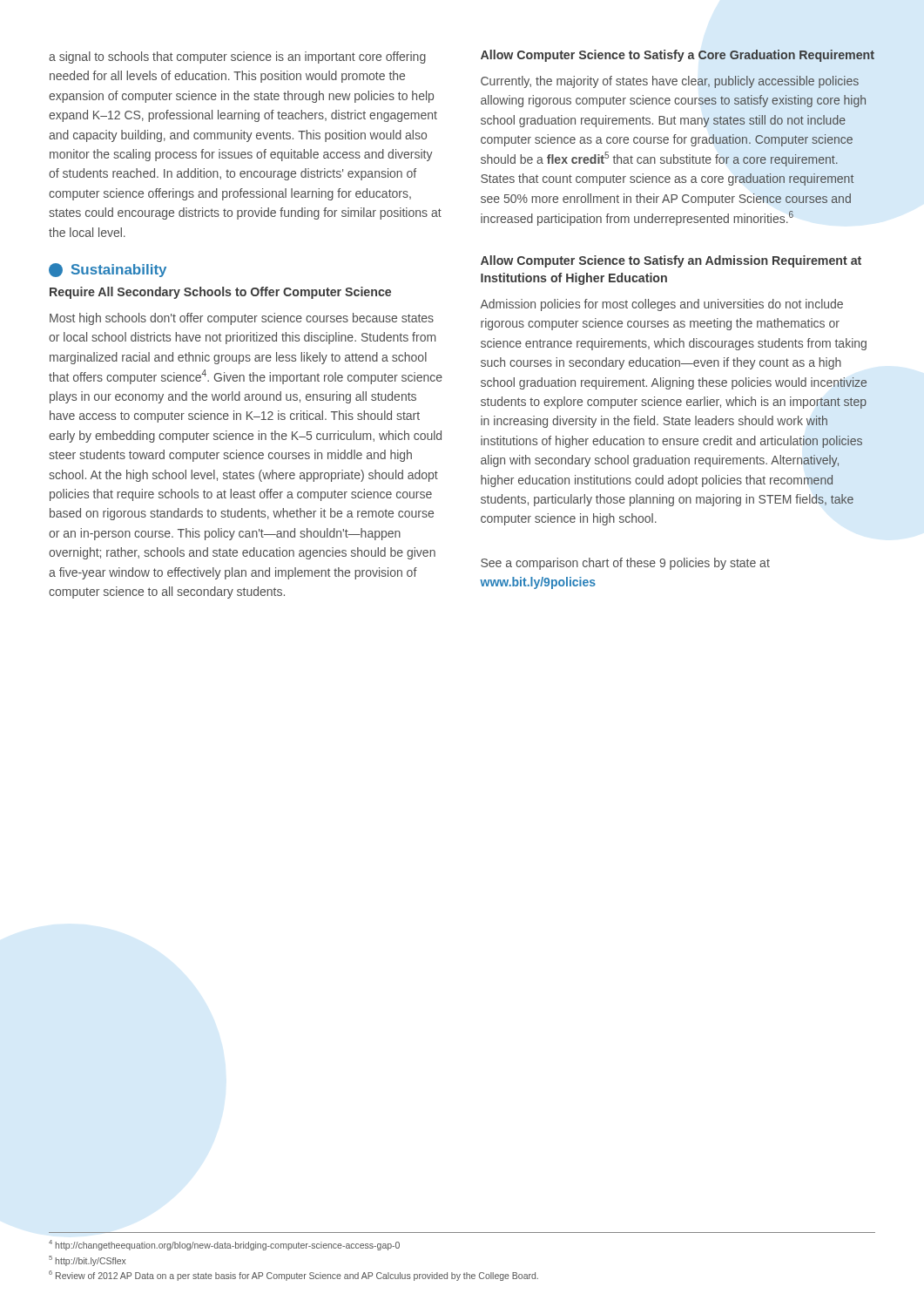The width and height of the screenshot is (924, 1307).
Task: Navigate to the passage starting "Admission policies for most colleges"
Action: [678, 412]
